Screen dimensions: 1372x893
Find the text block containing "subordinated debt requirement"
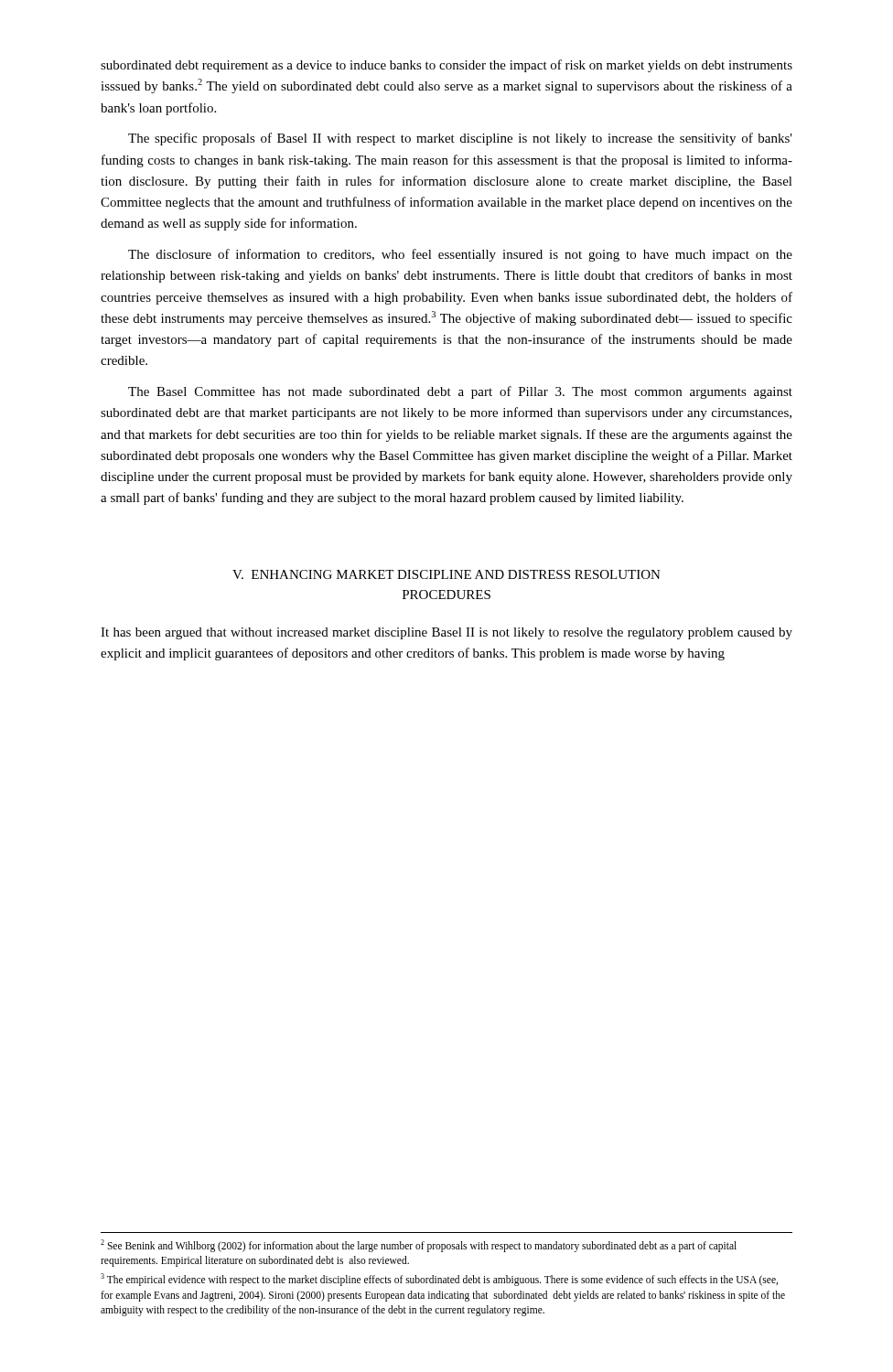pos(446,282)
